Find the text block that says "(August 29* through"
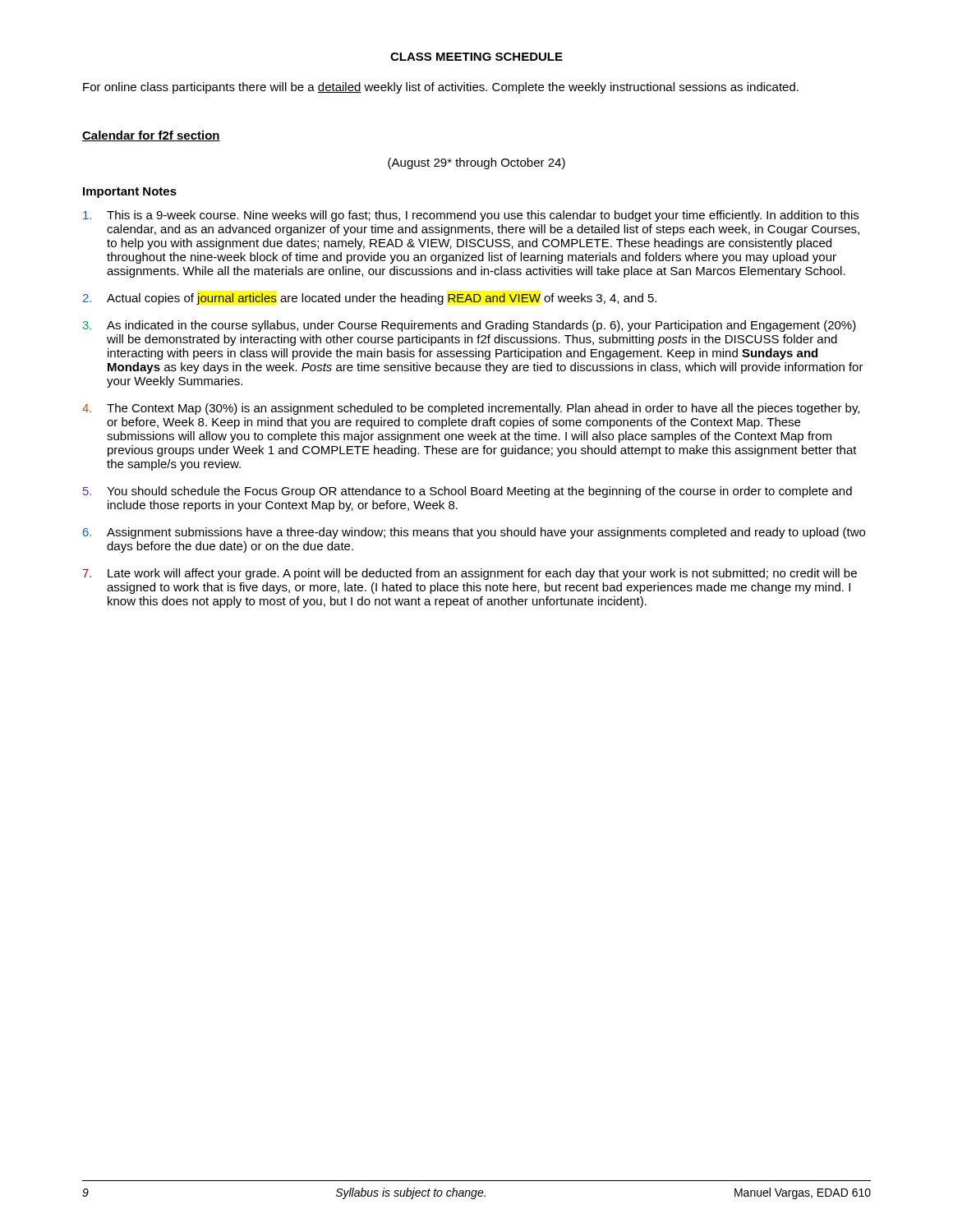The image size is (953, 1232). [476, 162]
